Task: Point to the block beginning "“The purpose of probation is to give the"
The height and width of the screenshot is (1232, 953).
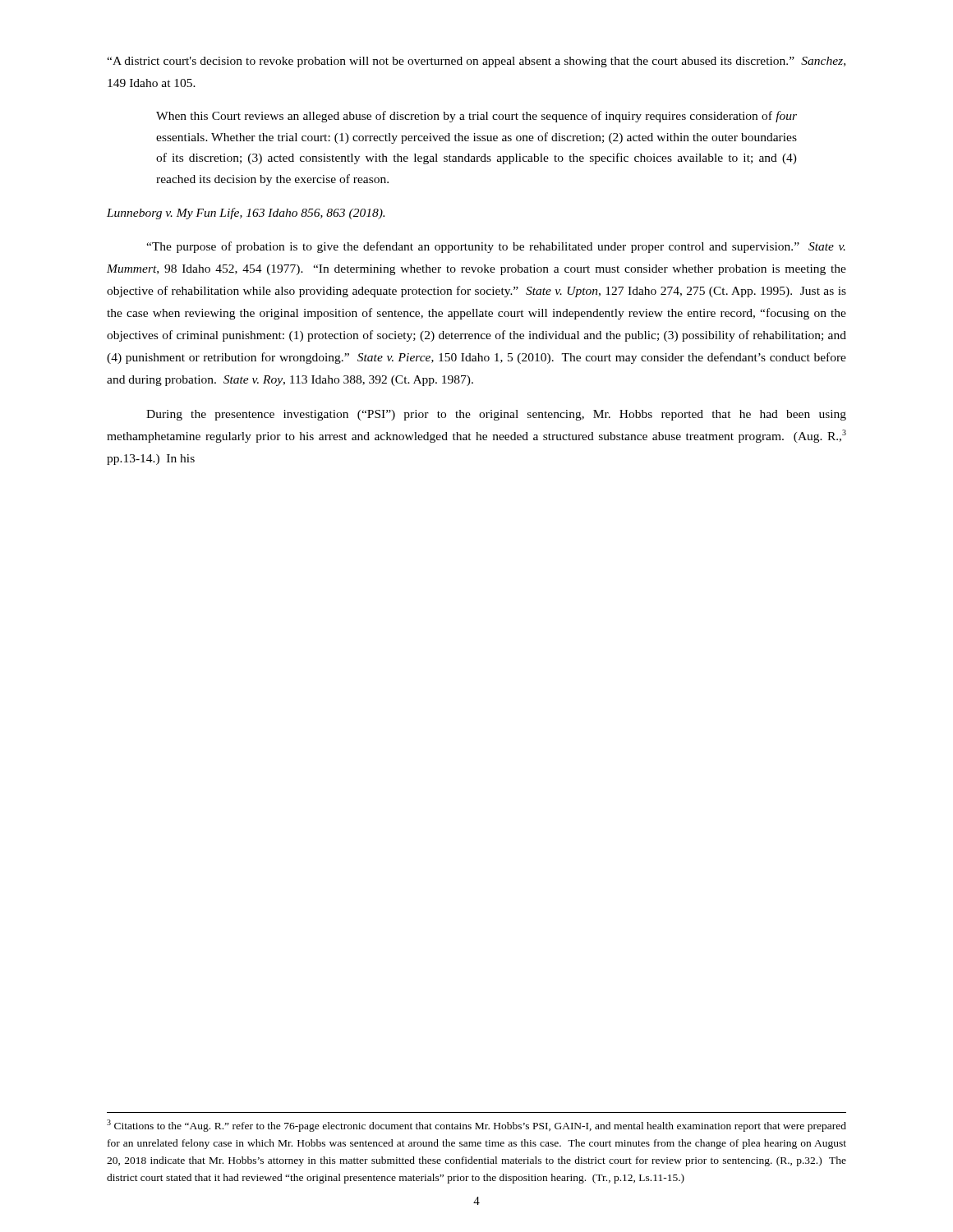Action: click(476, 313)
